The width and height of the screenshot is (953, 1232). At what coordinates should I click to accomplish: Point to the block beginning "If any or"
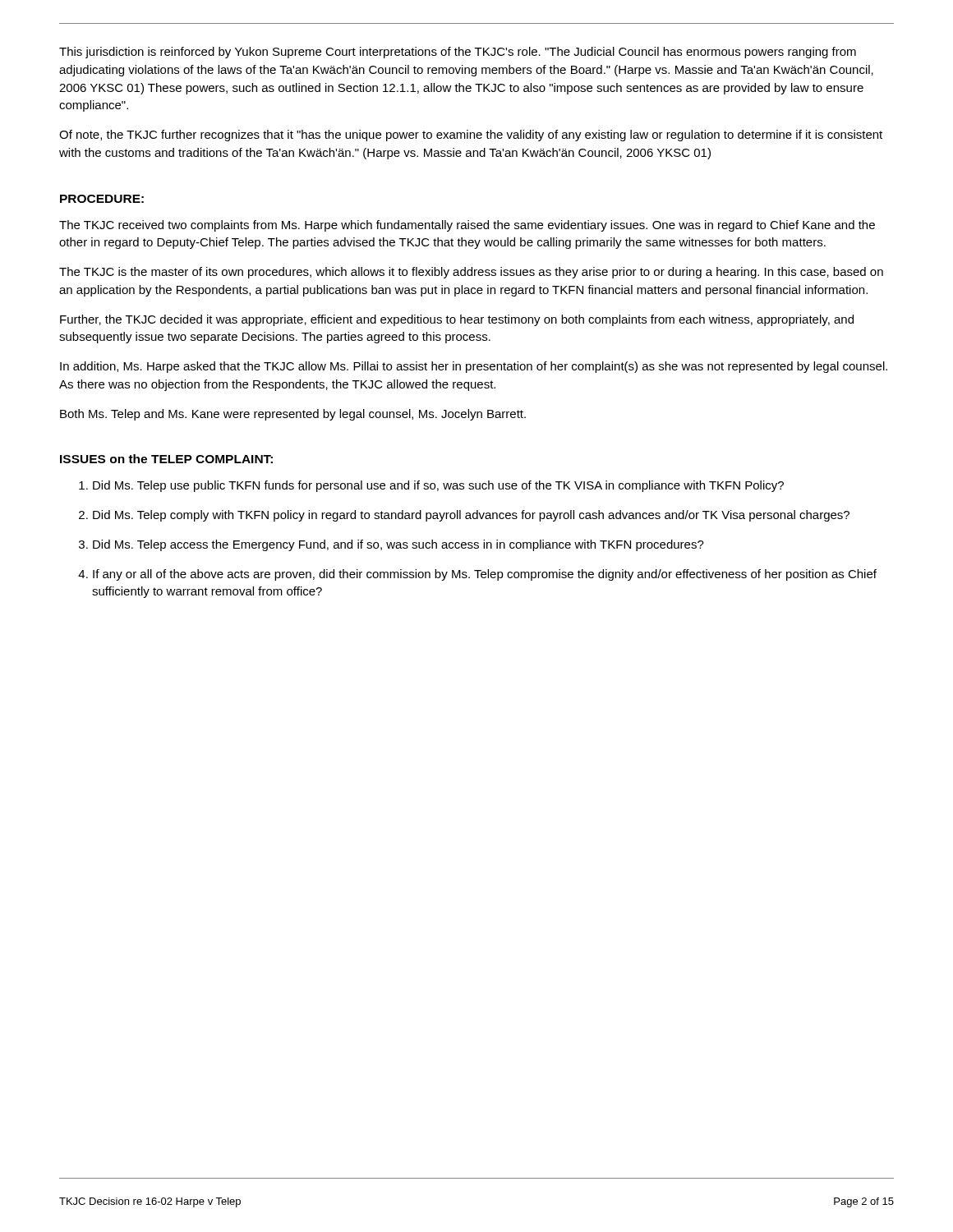point(493,582)
